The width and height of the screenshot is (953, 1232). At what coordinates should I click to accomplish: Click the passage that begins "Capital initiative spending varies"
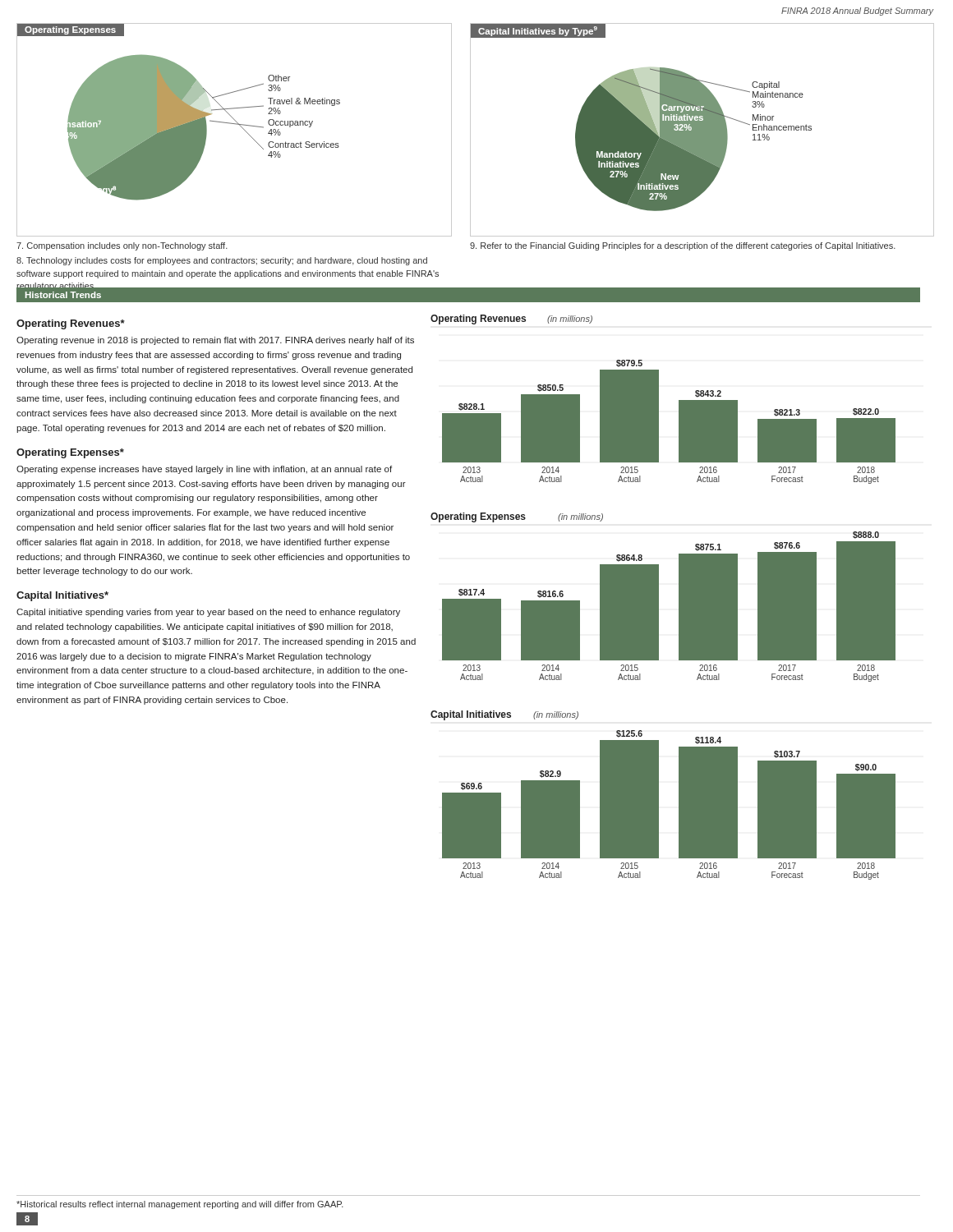point(216,656)
